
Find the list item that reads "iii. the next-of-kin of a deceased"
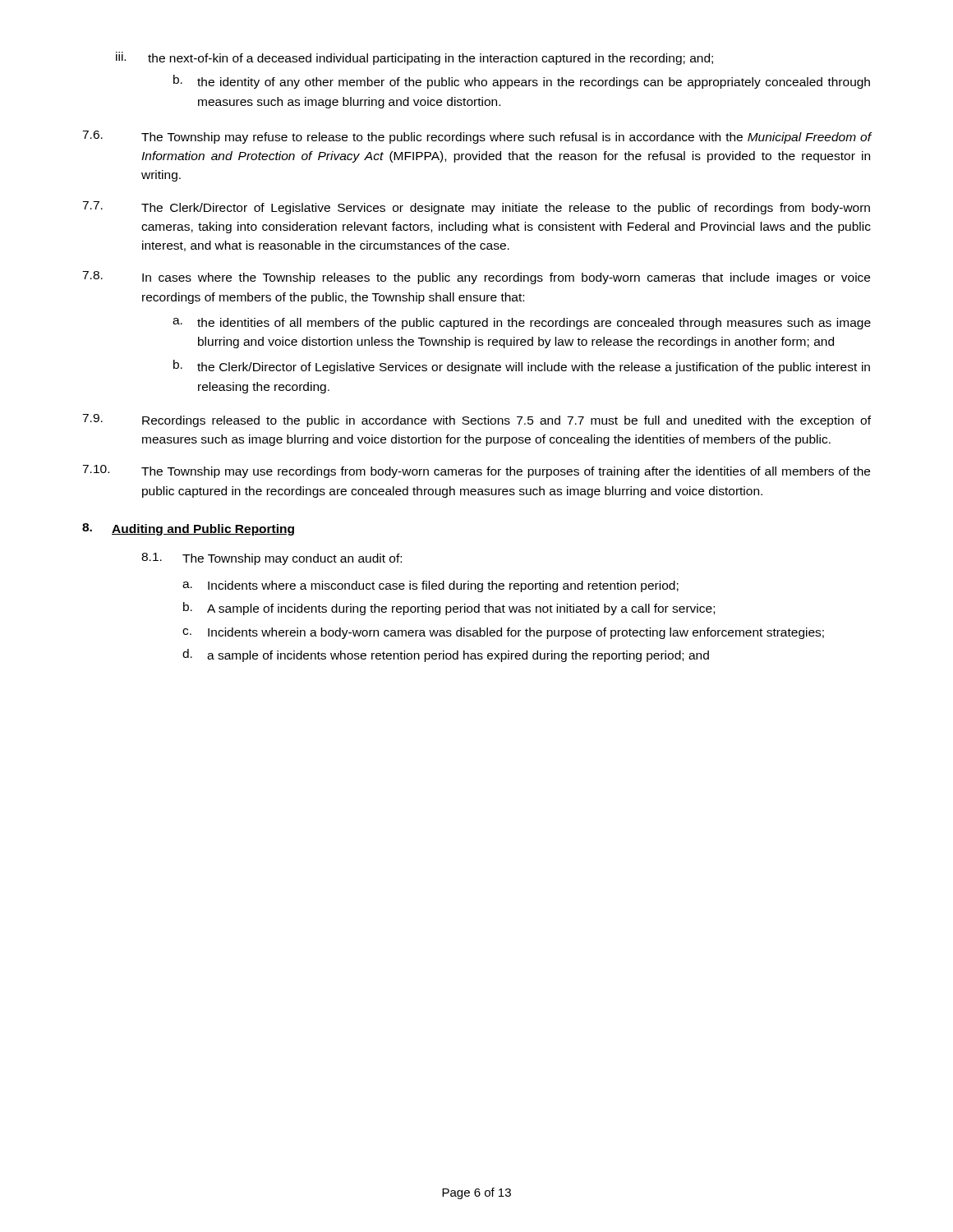[476, 59]
